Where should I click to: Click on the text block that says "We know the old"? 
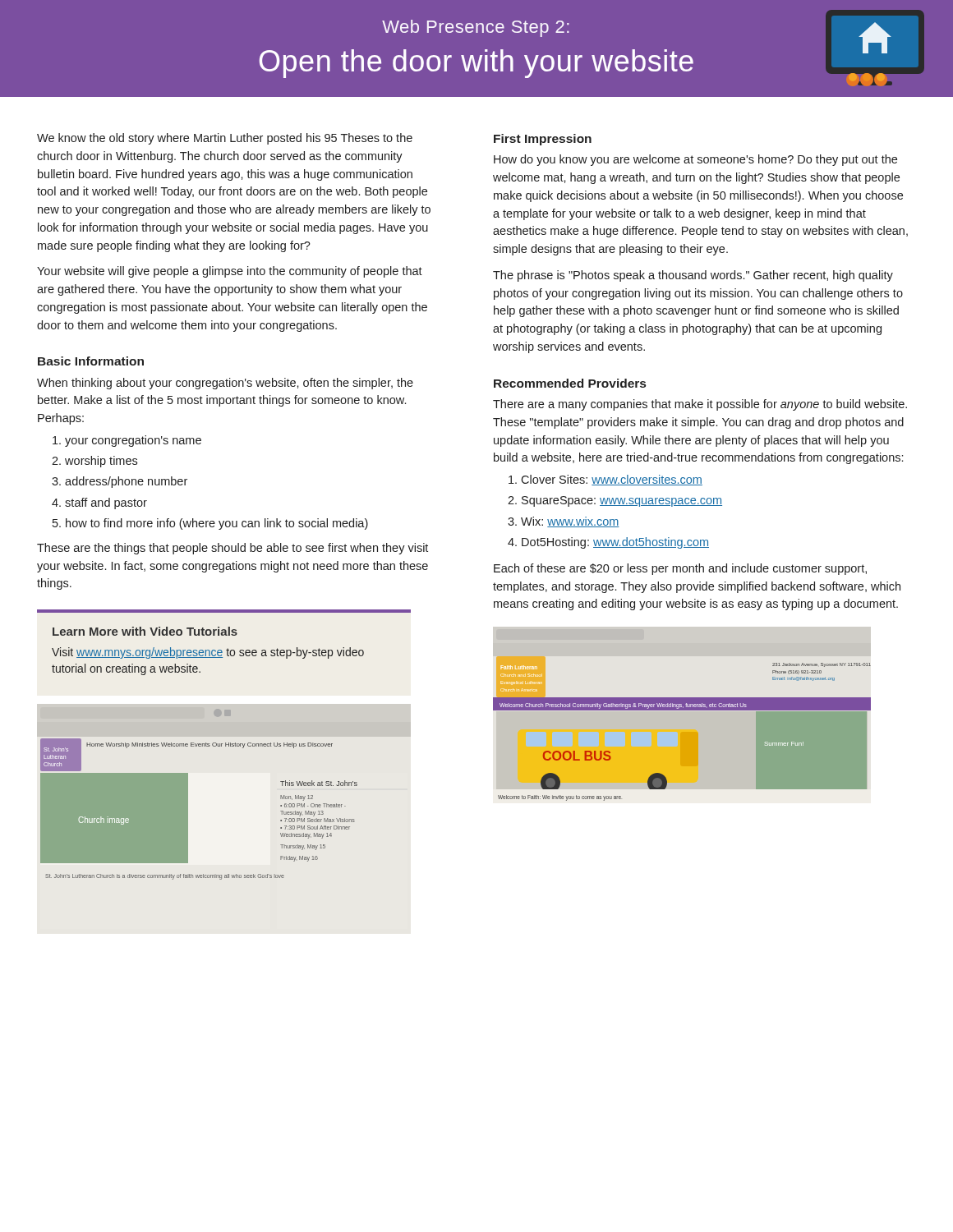pyautogui.click(x=234, y=192)
